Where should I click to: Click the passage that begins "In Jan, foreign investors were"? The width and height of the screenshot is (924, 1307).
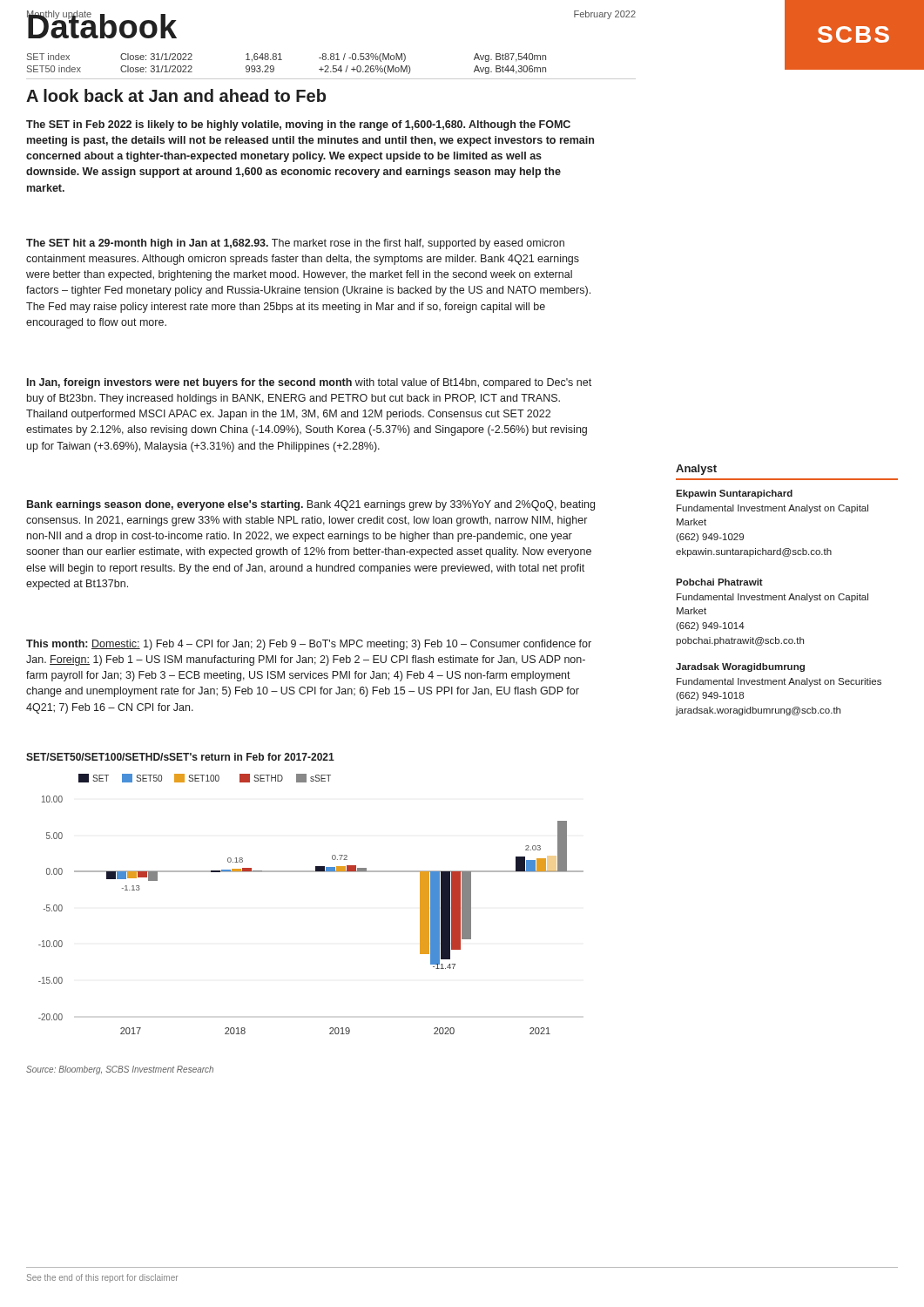pyautogui.click(x=311, y=414)
